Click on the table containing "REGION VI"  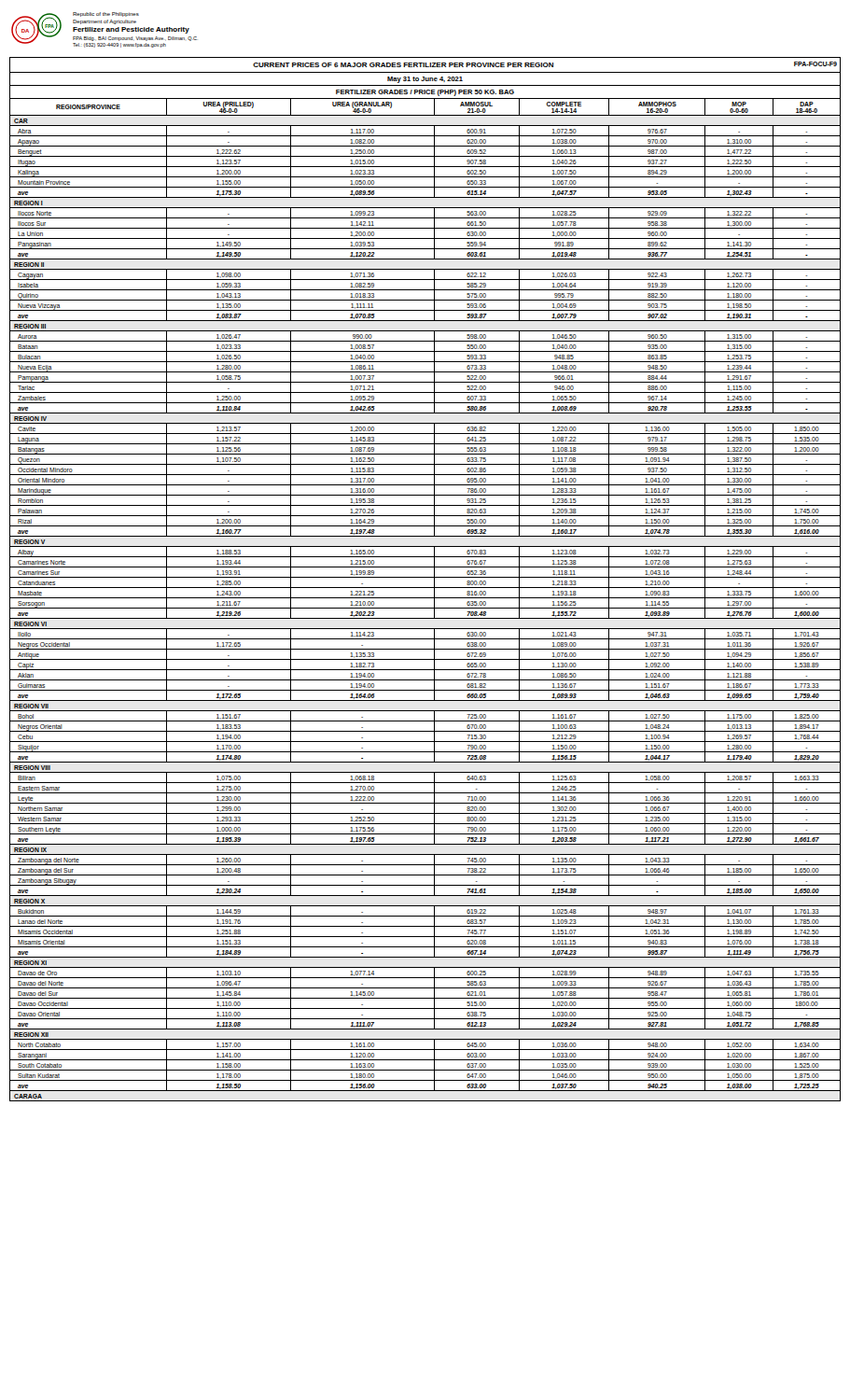click(x=425, y=579)
